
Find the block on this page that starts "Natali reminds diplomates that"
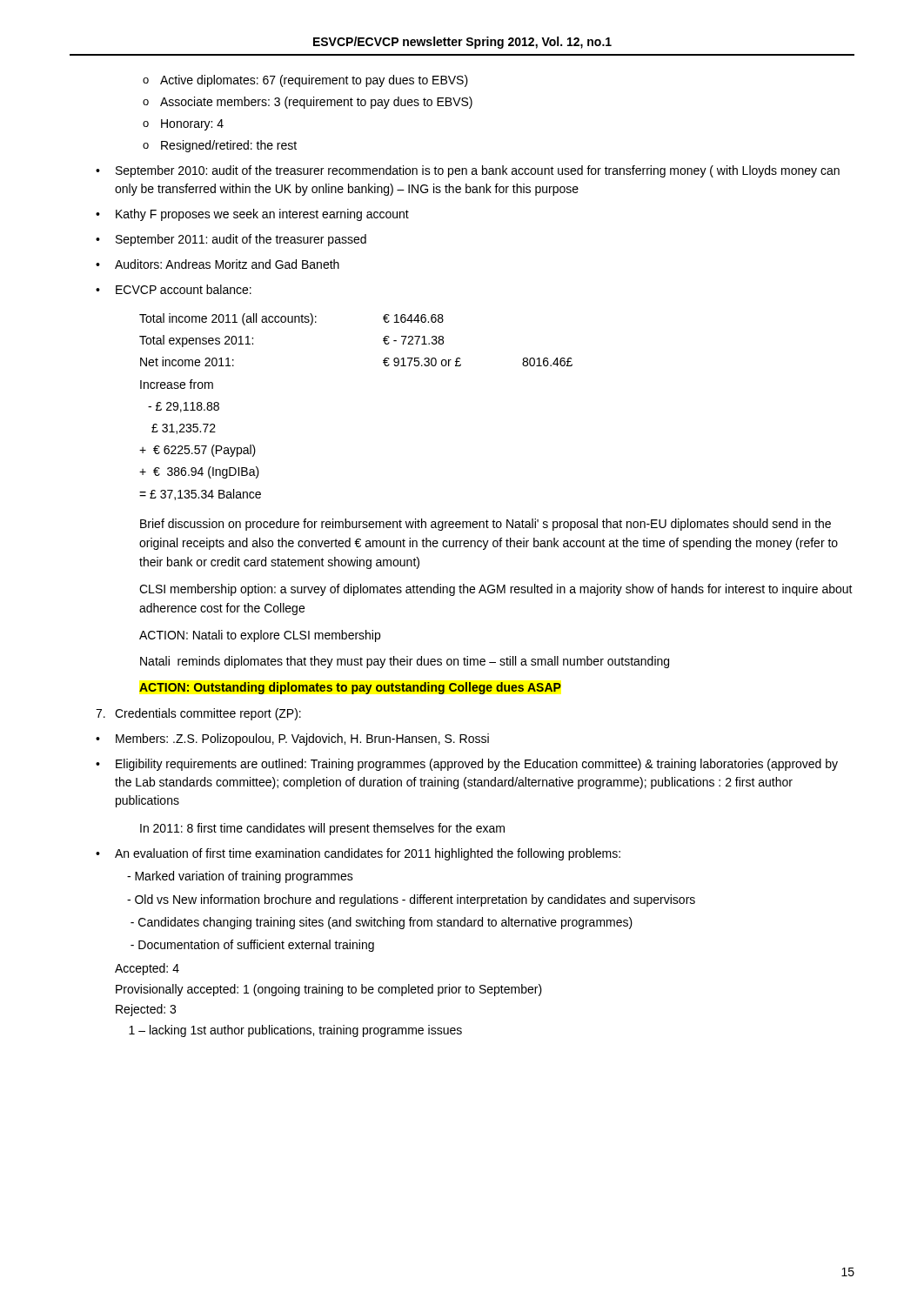(x=405, y=661)
